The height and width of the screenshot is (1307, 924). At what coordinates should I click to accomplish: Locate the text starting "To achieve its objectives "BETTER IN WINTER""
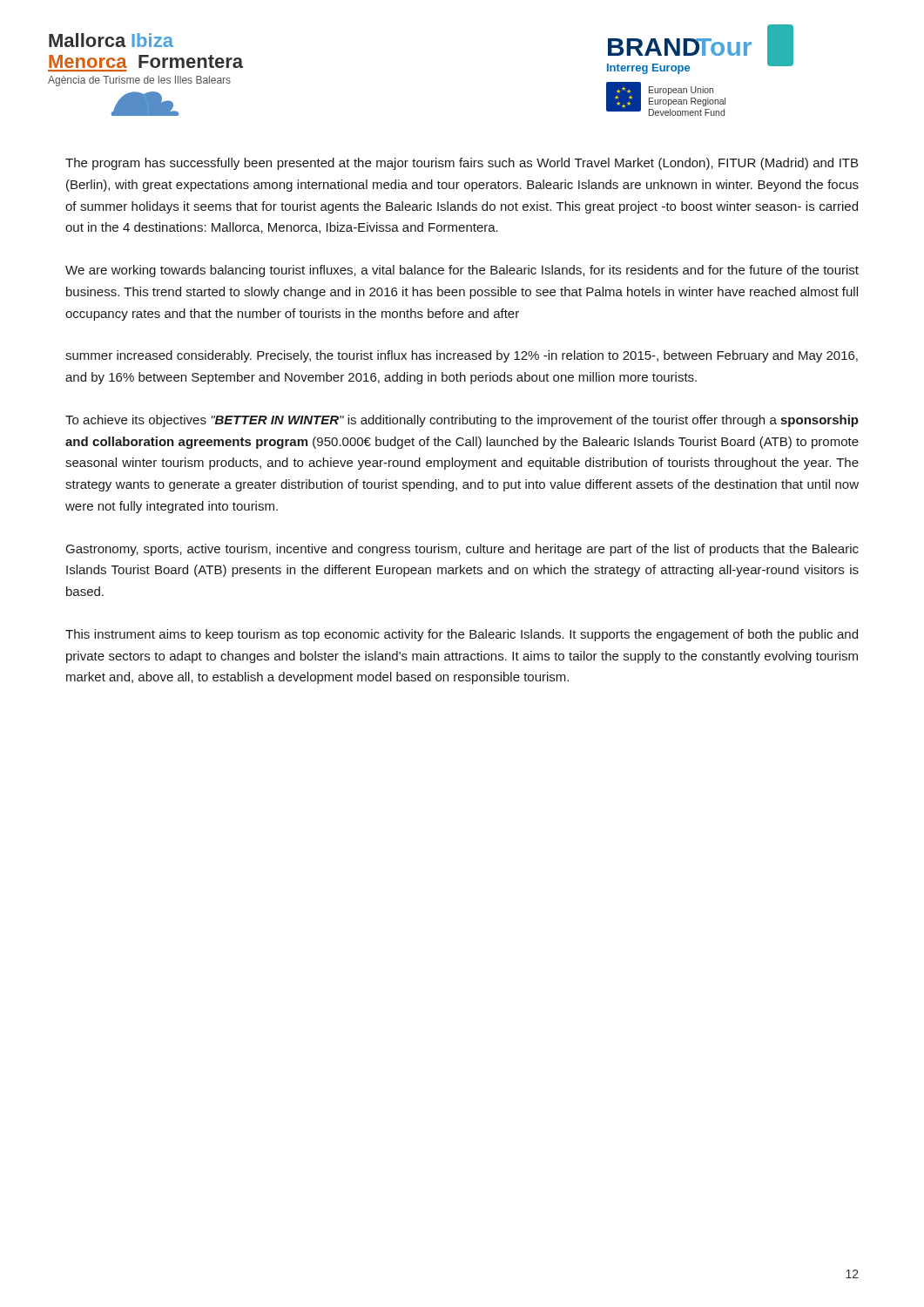click(x=462, y=462)
